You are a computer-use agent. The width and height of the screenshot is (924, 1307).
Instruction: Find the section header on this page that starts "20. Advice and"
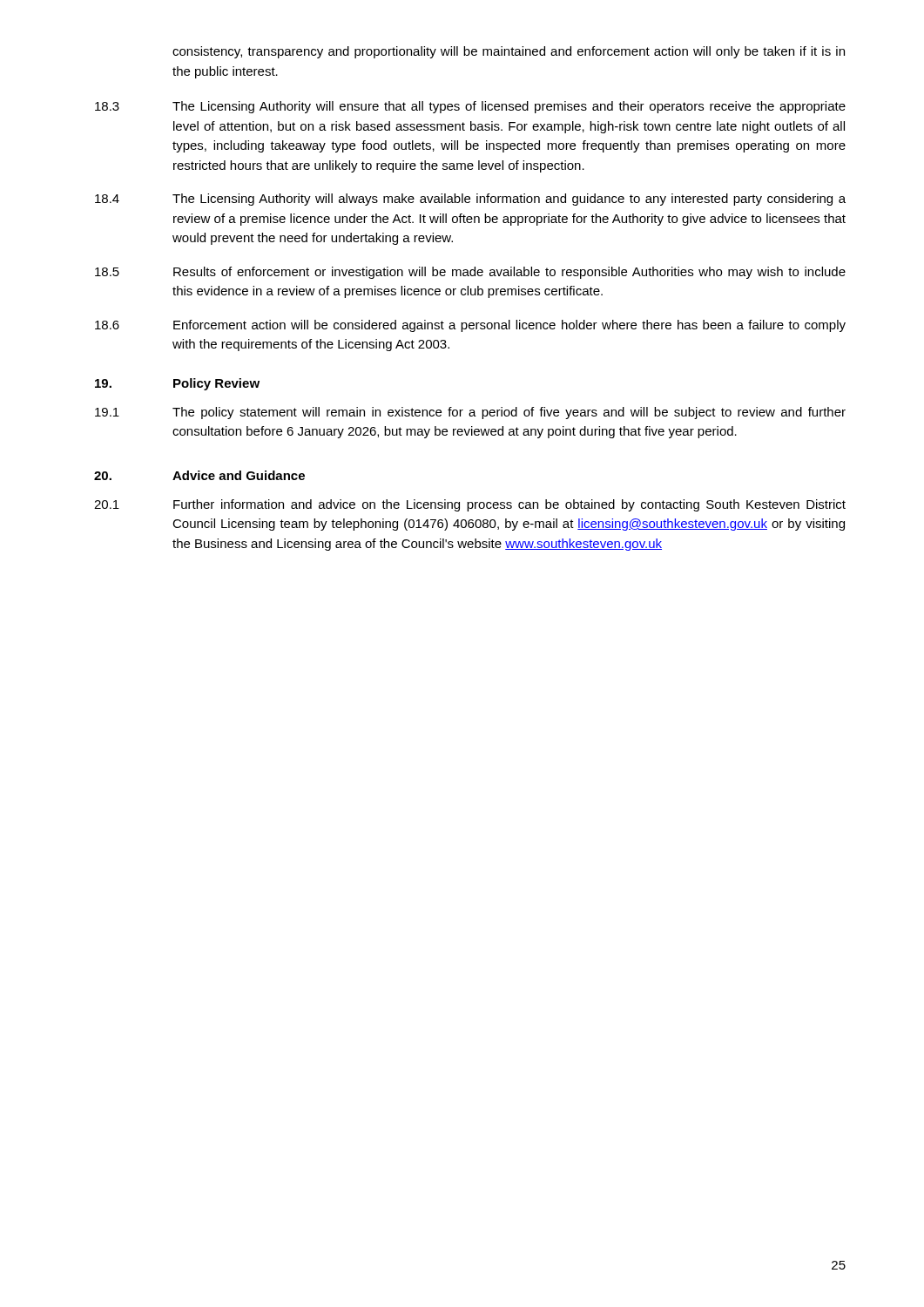point(200,475)
